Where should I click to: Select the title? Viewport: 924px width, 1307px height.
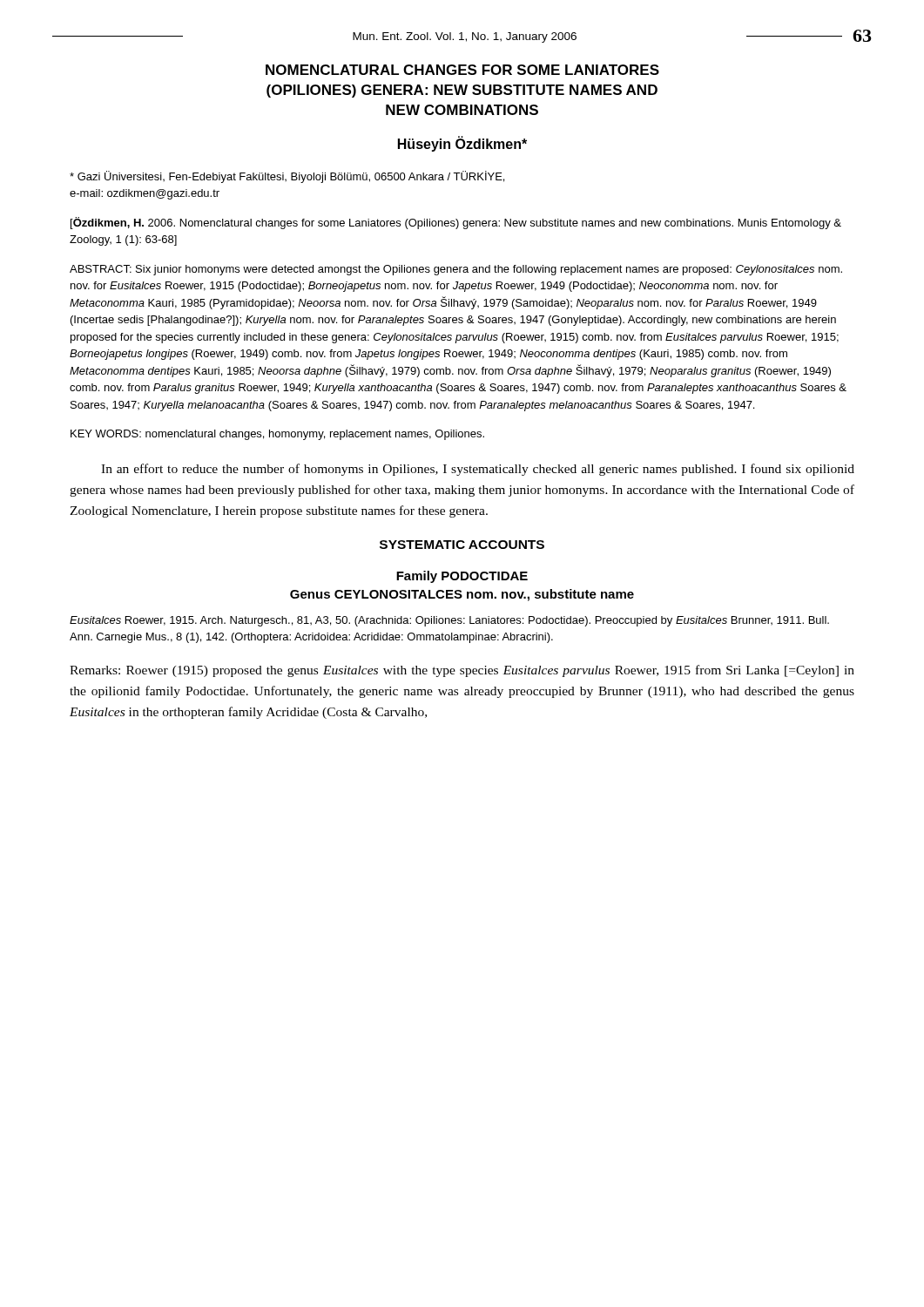click(462, 91)
